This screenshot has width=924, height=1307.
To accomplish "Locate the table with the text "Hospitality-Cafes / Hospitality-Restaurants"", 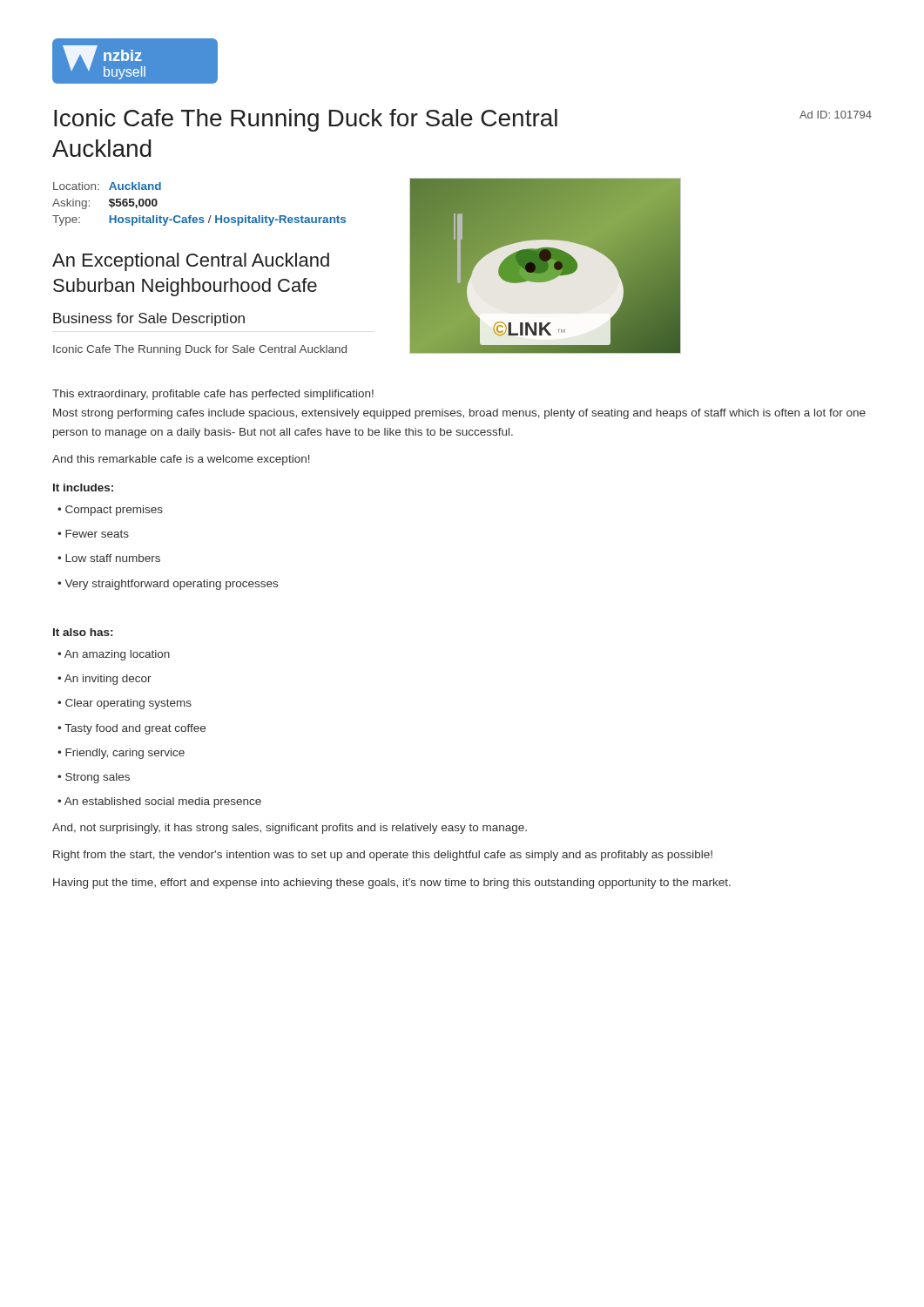I will pyautogui.click(x=213, y=203).
